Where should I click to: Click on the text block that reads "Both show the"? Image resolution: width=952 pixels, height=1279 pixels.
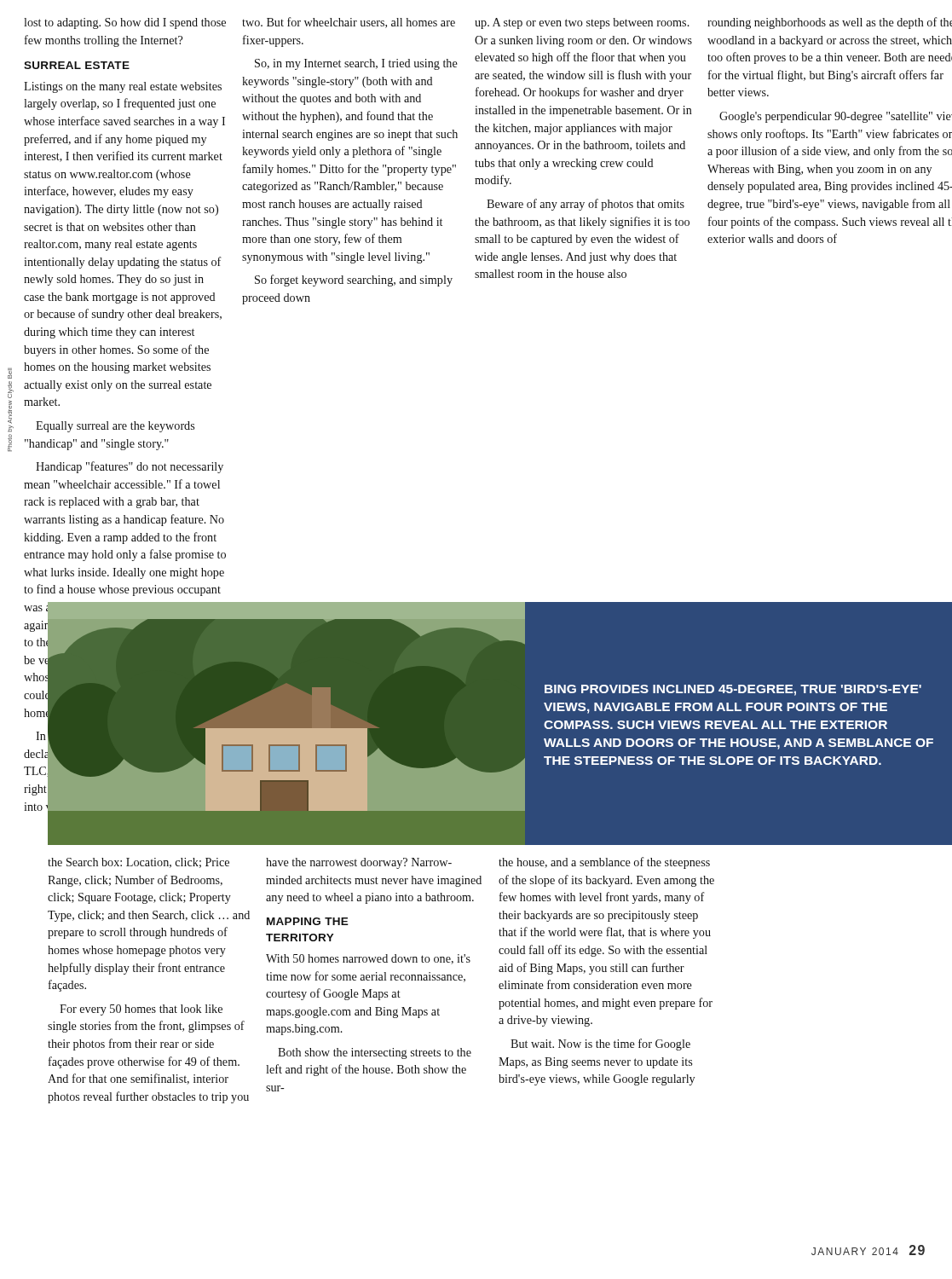[369, 1070]
